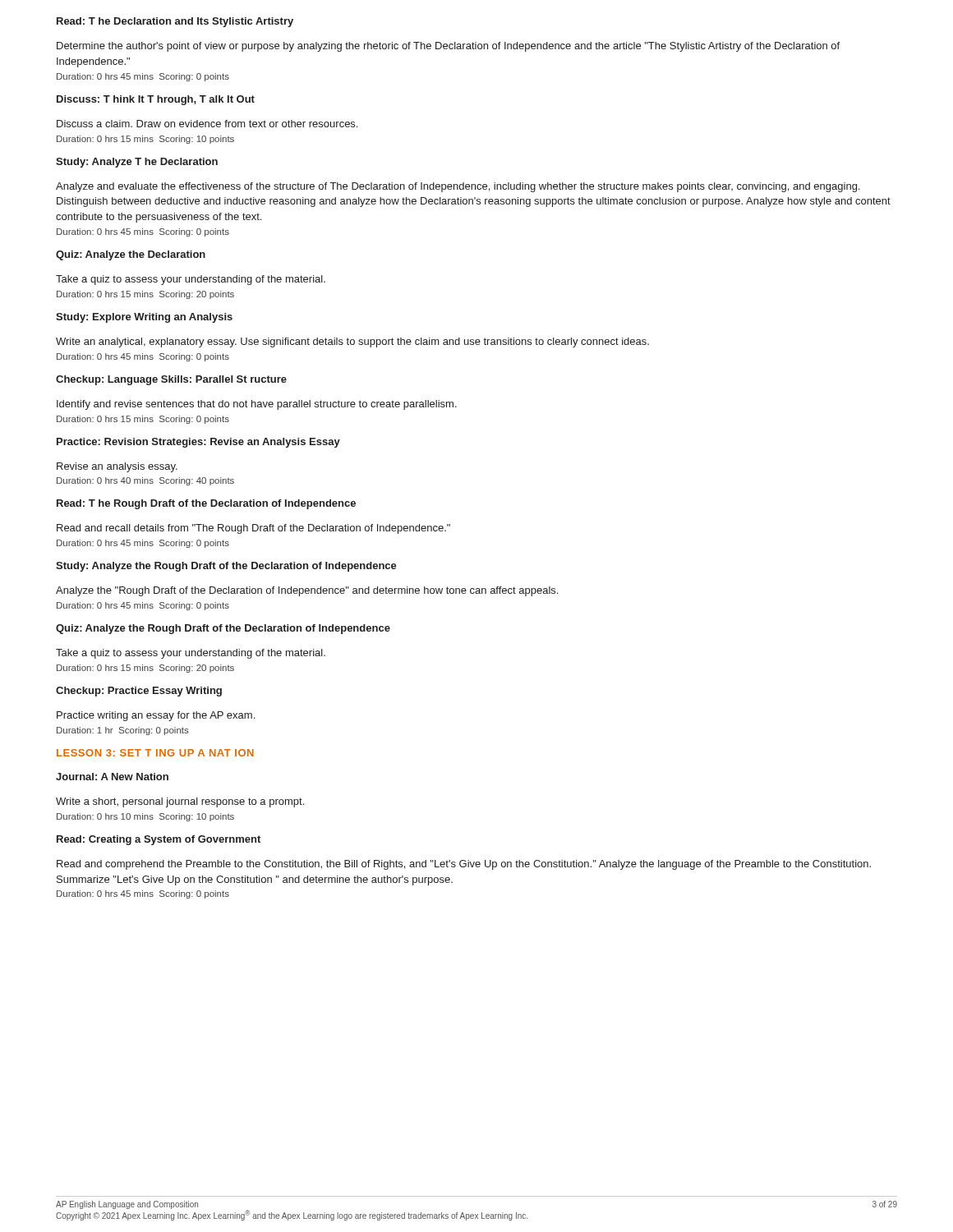Where is the passage that starts "Identify and revise"?

point(257,405)
